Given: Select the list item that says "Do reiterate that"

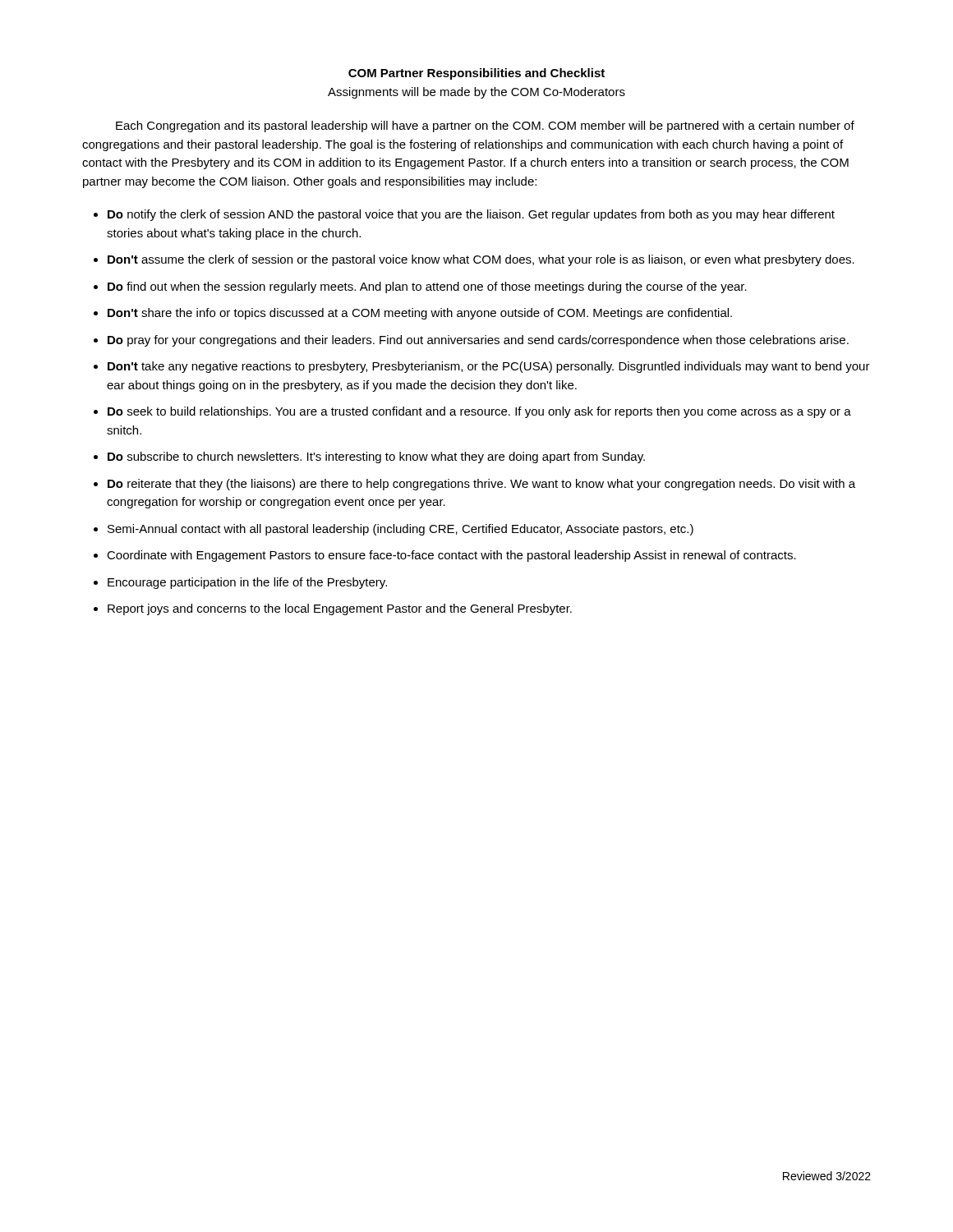Looking at the screenshot, I should 481,492.
